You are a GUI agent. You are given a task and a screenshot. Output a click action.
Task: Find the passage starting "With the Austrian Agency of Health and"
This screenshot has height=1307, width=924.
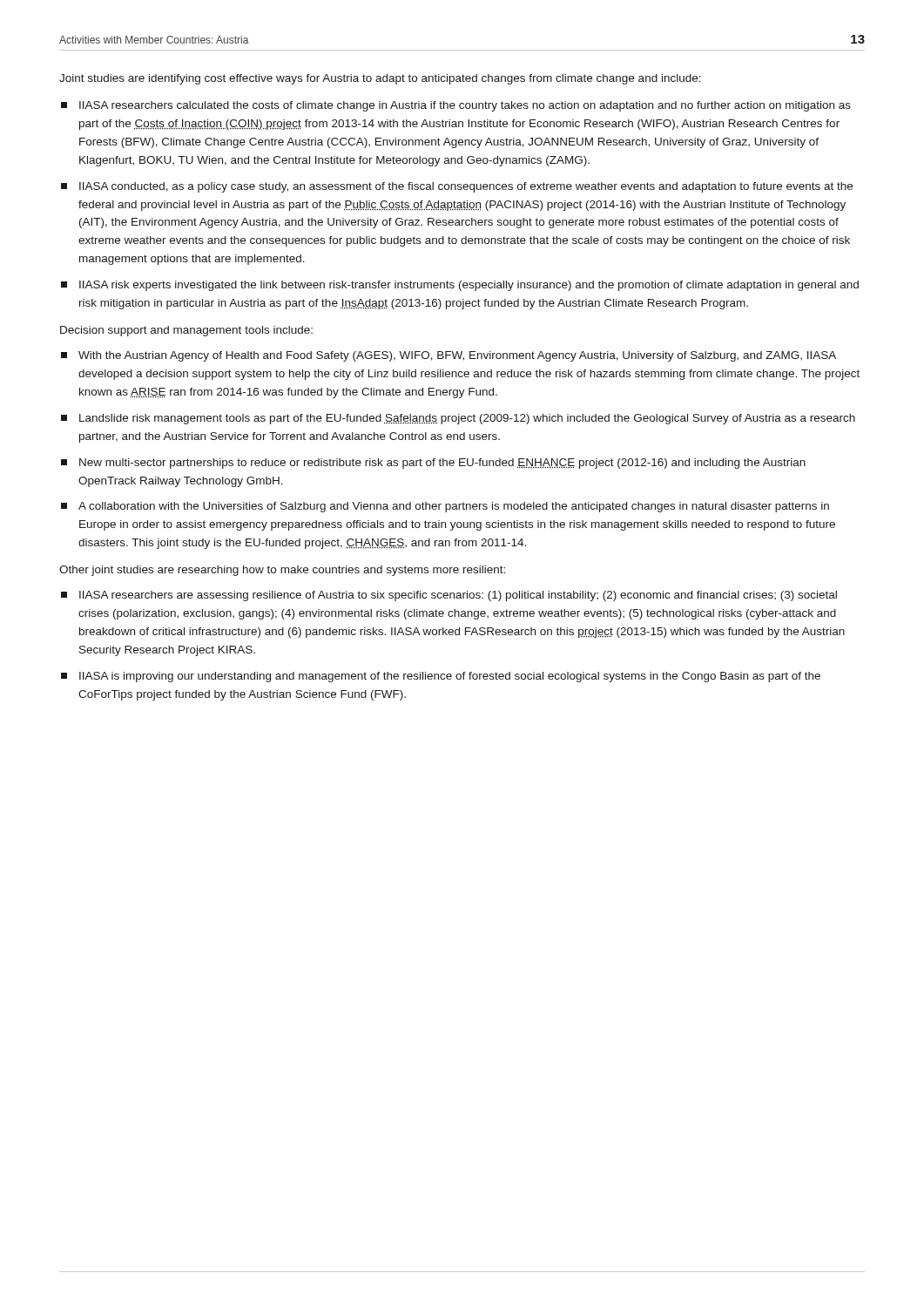tap(463, 374)
